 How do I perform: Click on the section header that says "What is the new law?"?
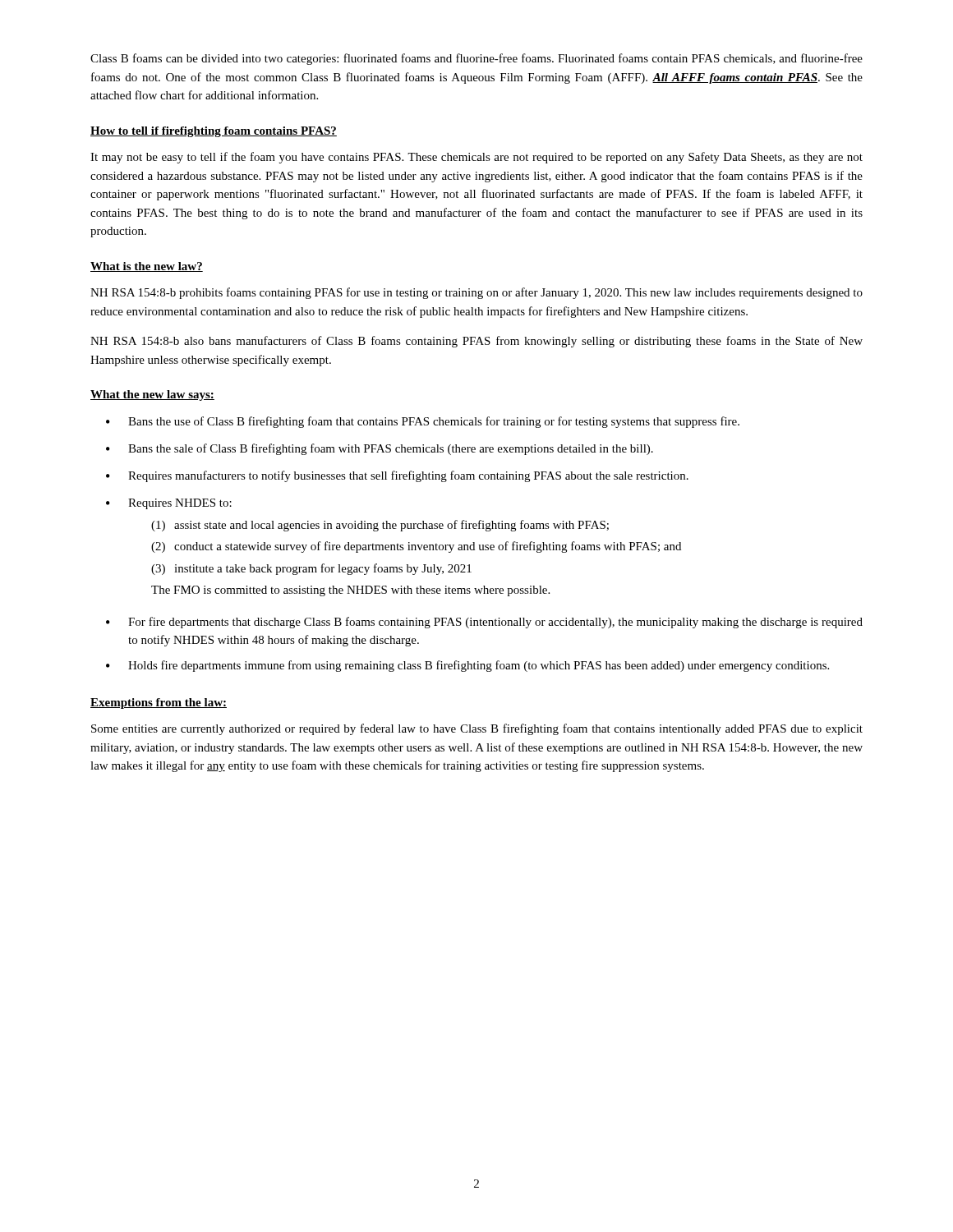[146, 266]
